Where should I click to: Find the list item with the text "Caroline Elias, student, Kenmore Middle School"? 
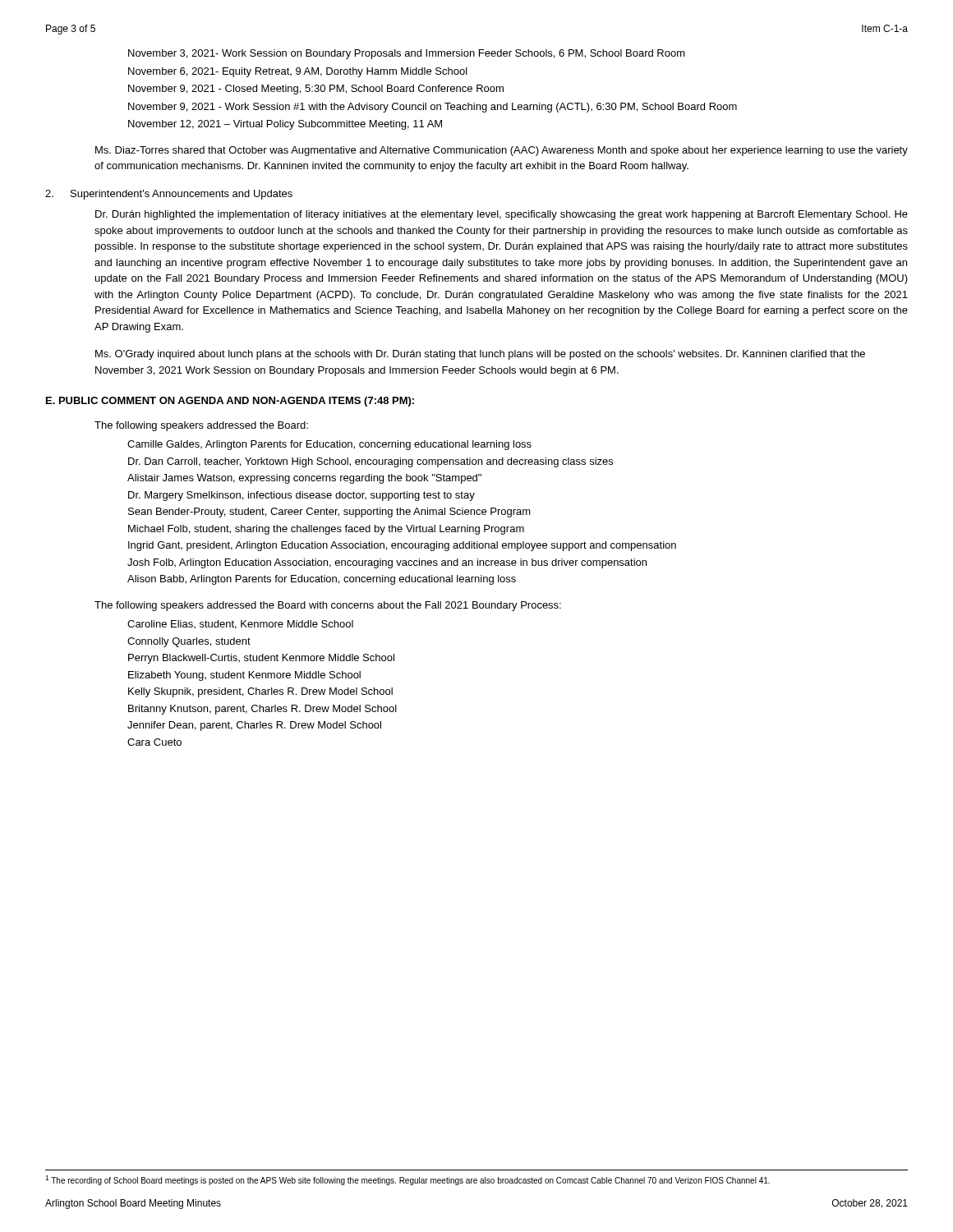pyautogui.click(x=240, y=624)
